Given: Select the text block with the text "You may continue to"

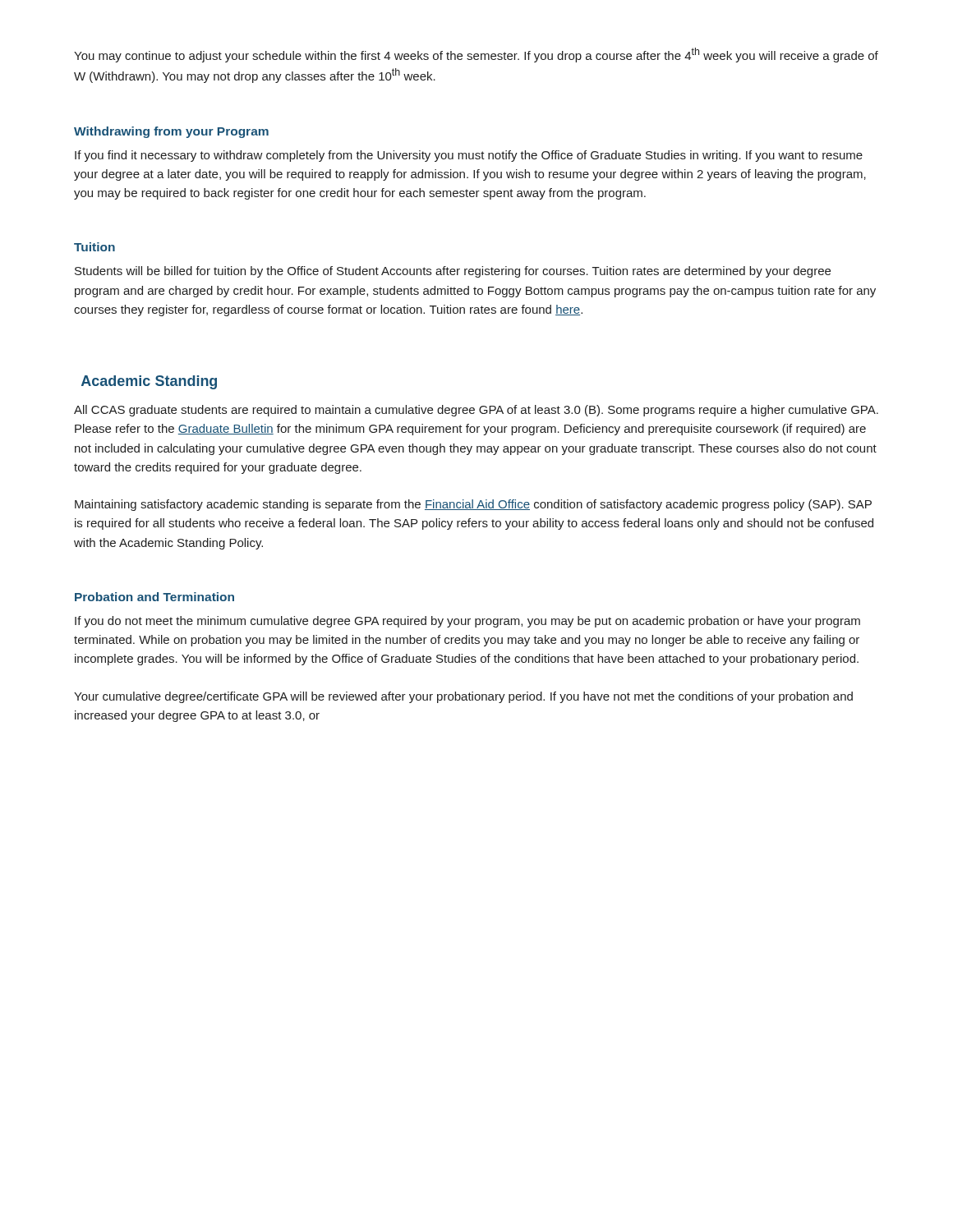Looking at the screenshot, I should pos(476,65).
